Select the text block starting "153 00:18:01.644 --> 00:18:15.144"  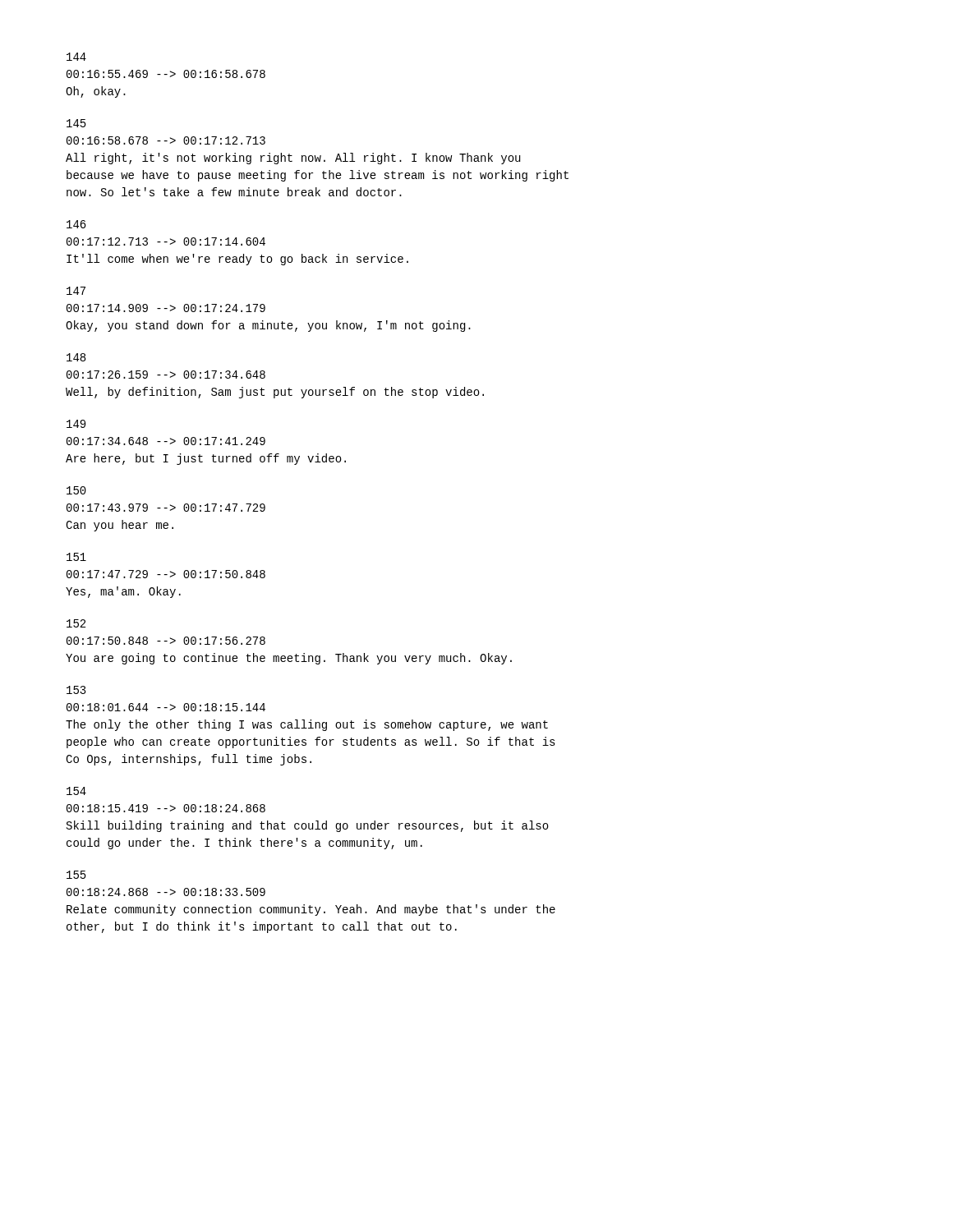(476, 726)
